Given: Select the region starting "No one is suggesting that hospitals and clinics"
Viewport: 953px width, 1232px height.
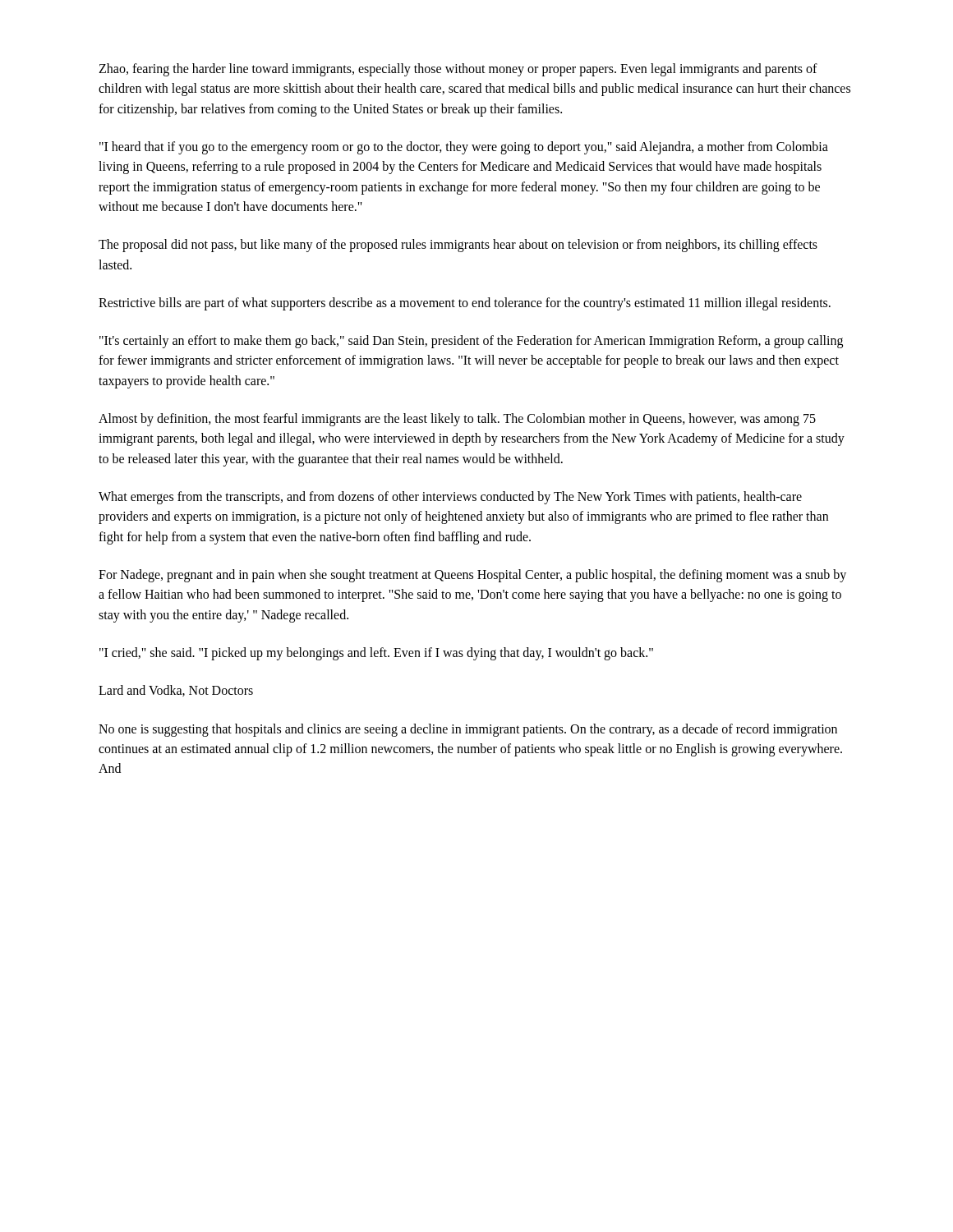Looking at the screenshot, I should pyautogui.click(x=471, y=749).
